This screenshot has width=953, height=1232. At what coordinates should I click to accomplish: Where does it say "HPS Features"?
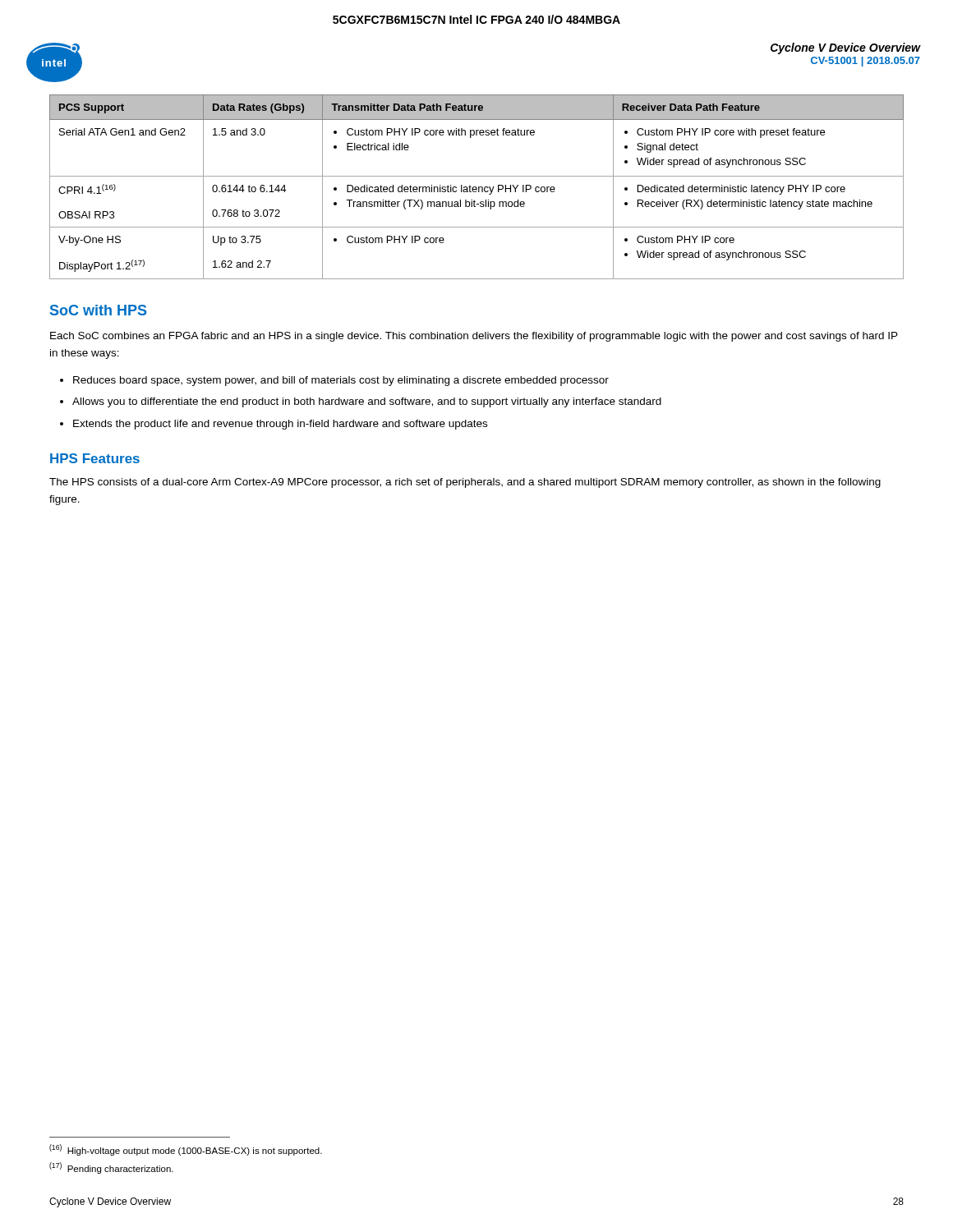pyautogui.click(x=95, y=459)
